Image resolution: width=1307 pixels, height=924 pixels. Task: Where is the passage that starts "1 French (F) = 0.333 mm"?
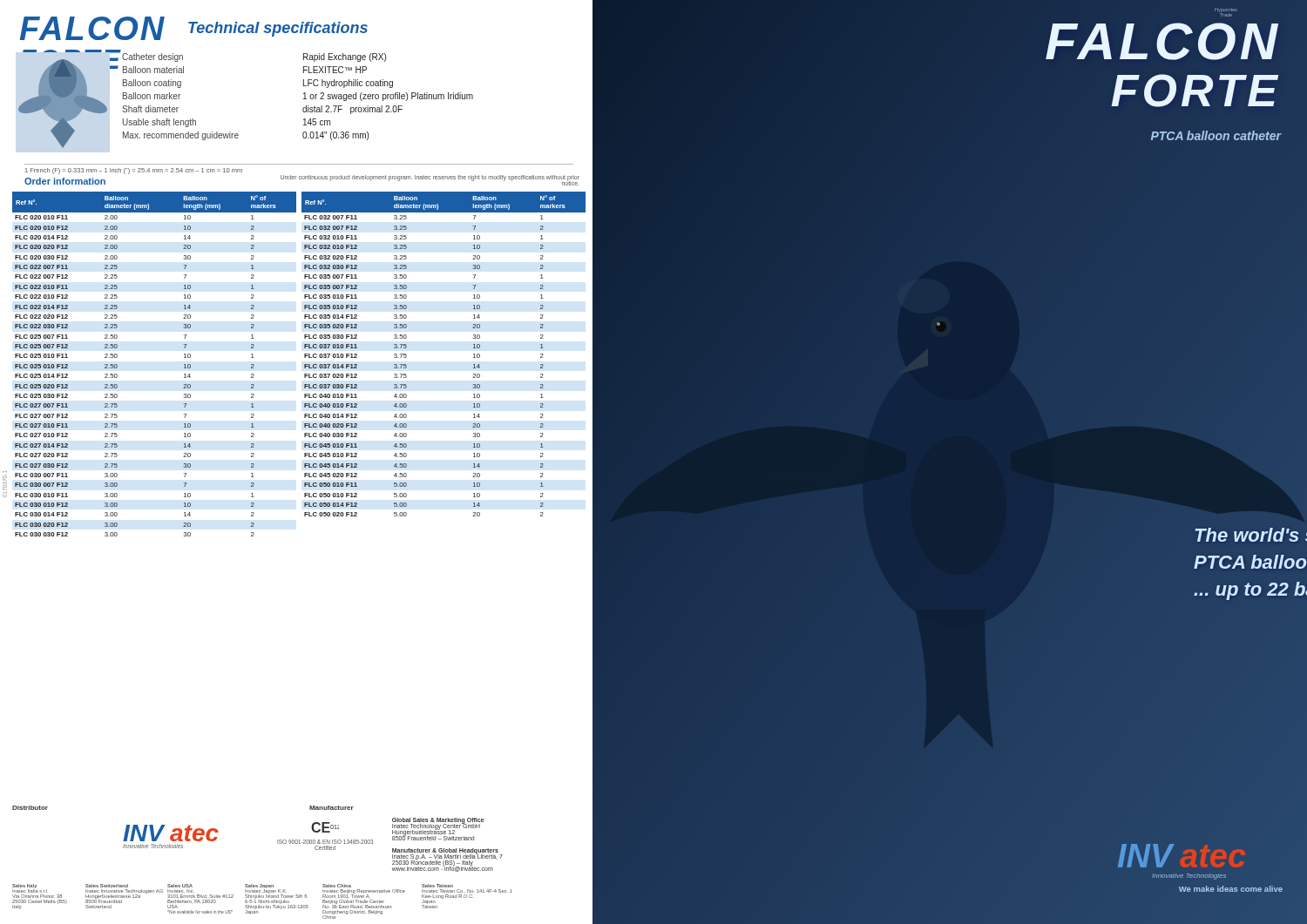pyautogui.click(x=133, y=170)
